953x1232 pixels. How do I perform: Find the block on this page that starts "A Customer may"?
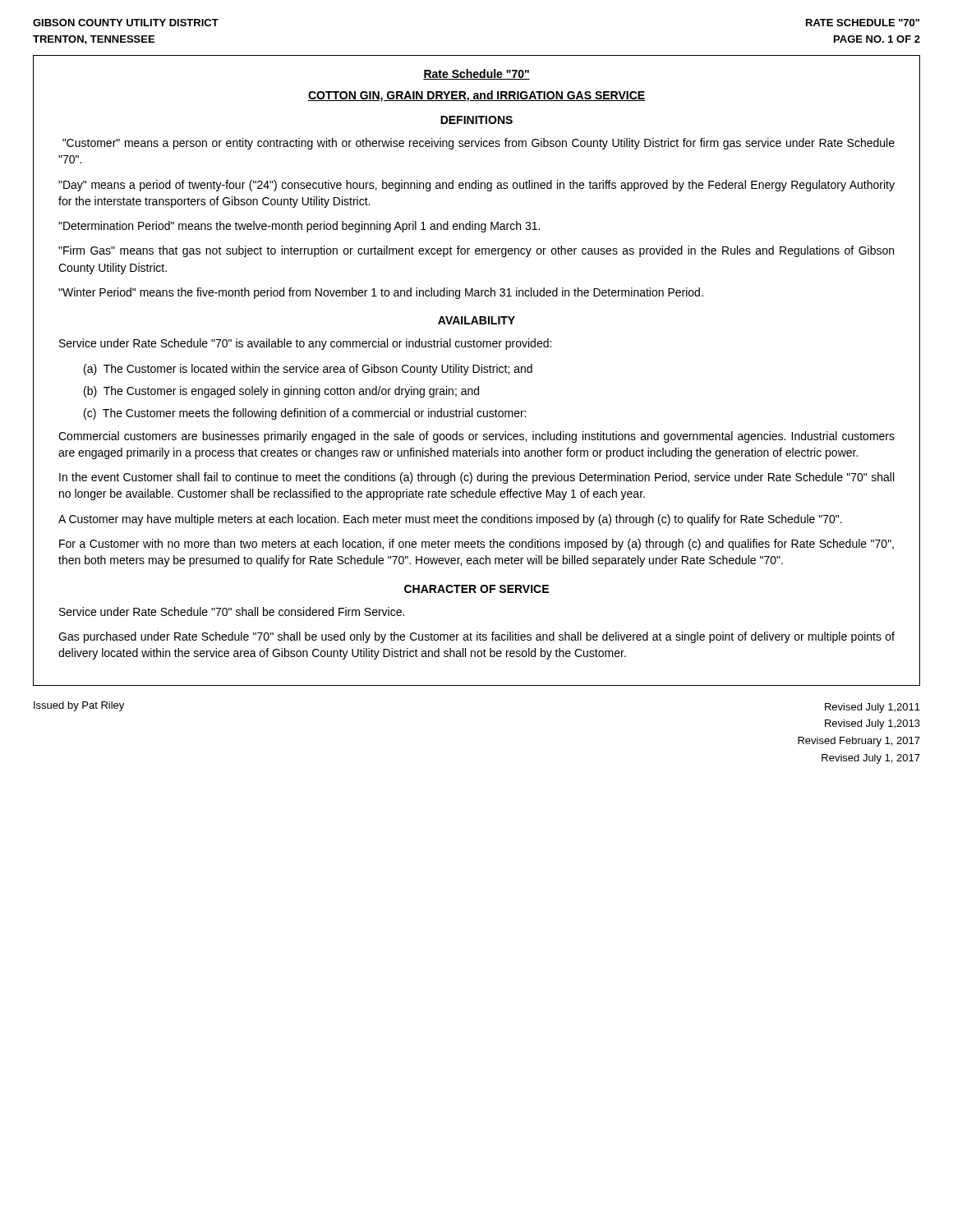click(x=450, y=519)
